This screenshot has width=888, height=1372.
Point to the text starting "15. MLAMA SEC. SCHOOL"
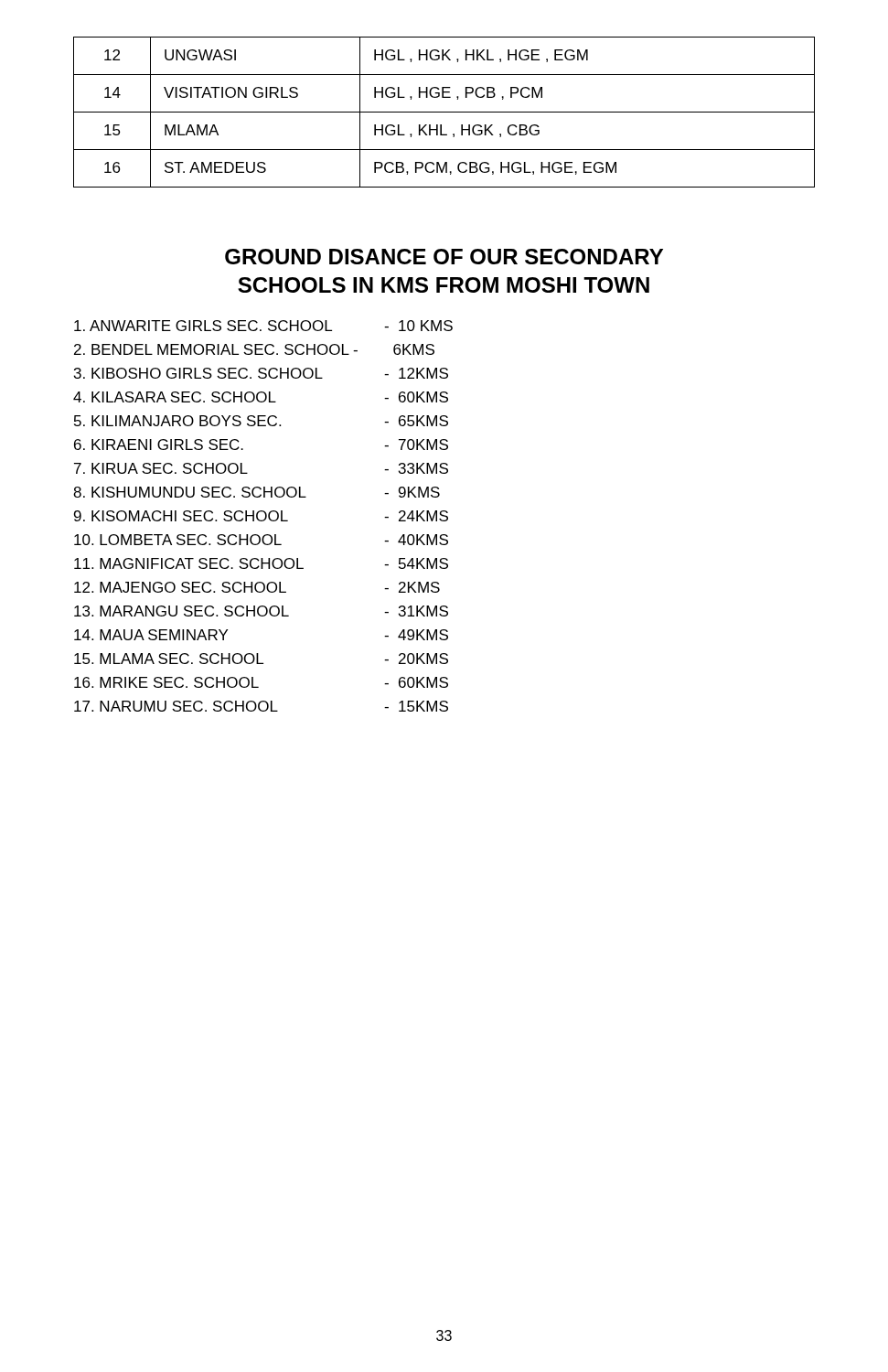[261, 660]
